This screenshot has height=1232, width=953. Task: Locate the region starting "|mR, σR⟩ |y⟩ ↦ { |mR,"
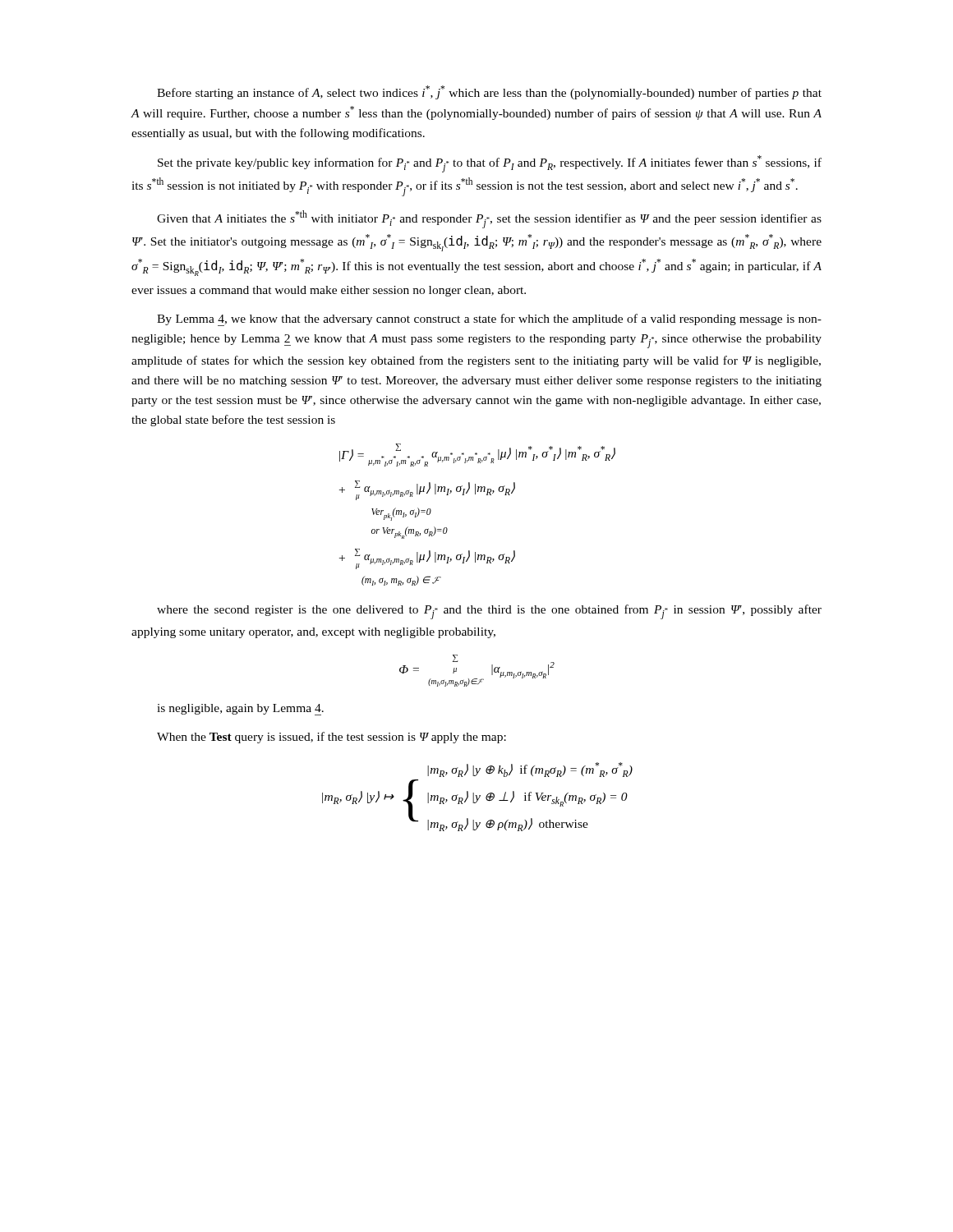tap(476, 798)
